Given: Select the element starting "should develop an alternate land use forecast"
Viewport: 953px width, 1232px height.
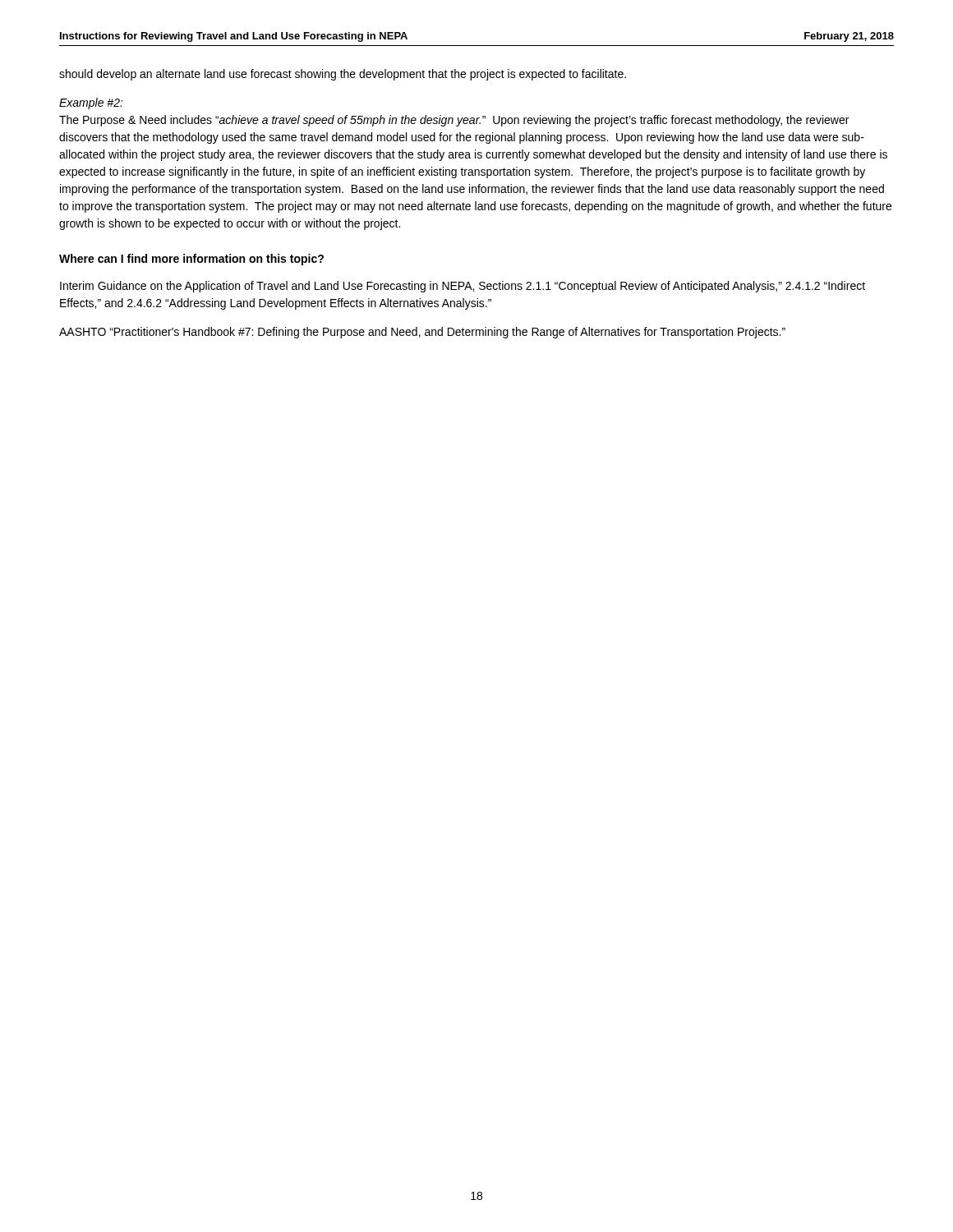Looking at the screenshot, I should pos(343,74).
